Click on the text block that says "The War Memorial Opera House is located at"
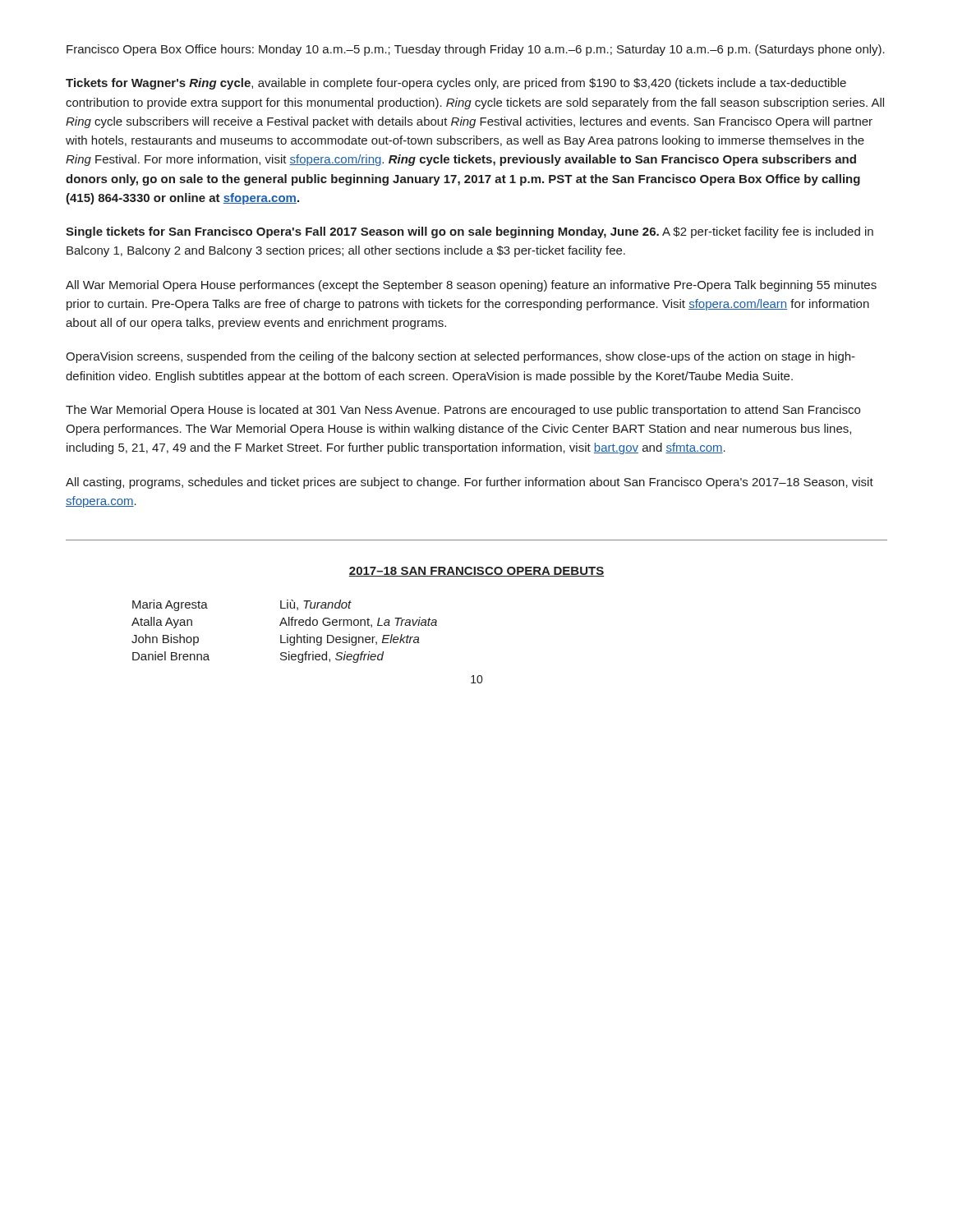Screen dimensions: 1232x953 point(463,428)
